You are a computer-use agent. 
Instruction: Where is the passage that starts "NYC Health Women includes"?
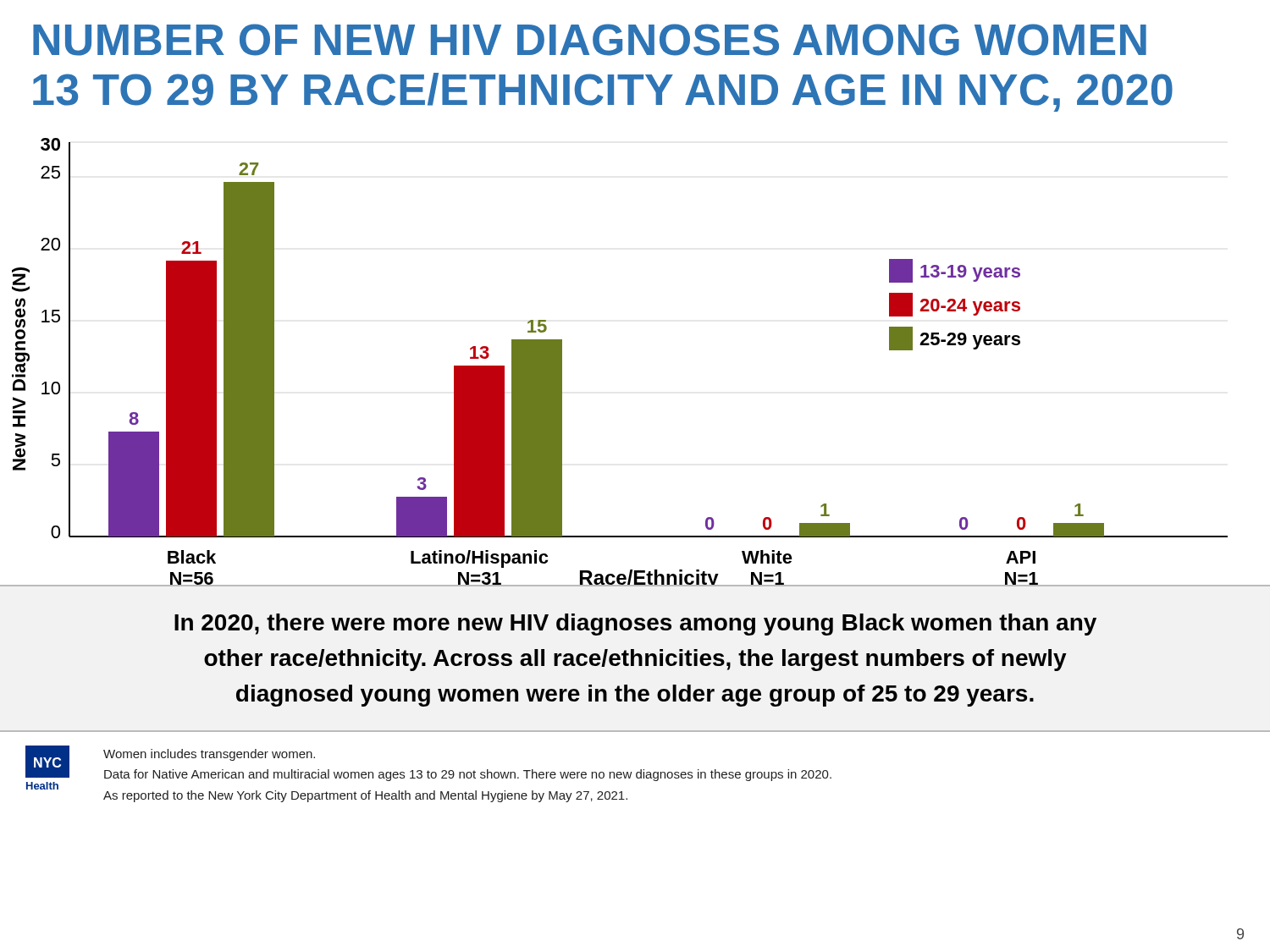tap(429, 775)
